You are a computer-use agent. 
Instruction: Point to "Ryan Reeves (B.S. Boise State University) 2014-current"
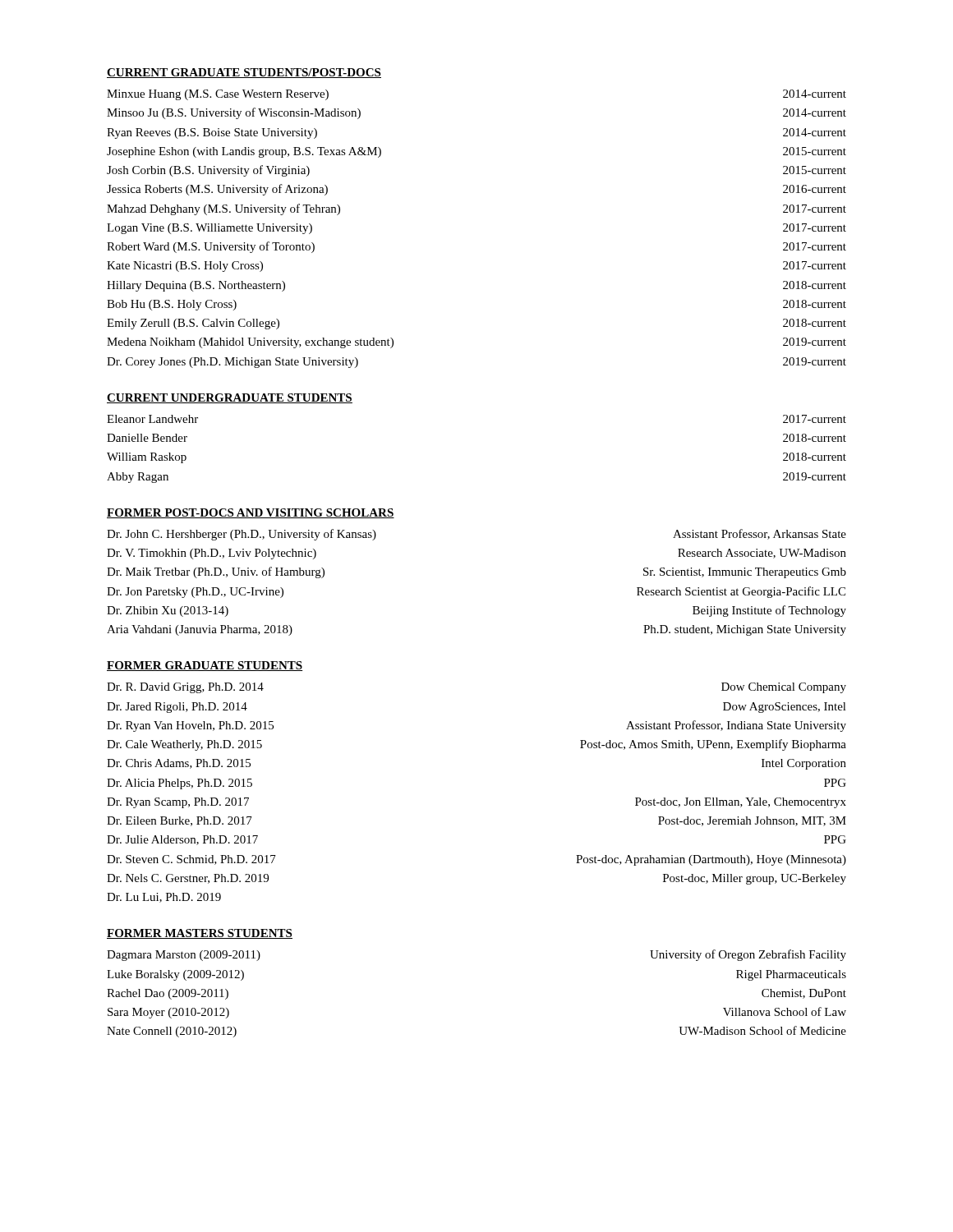(x=216, y=133)
